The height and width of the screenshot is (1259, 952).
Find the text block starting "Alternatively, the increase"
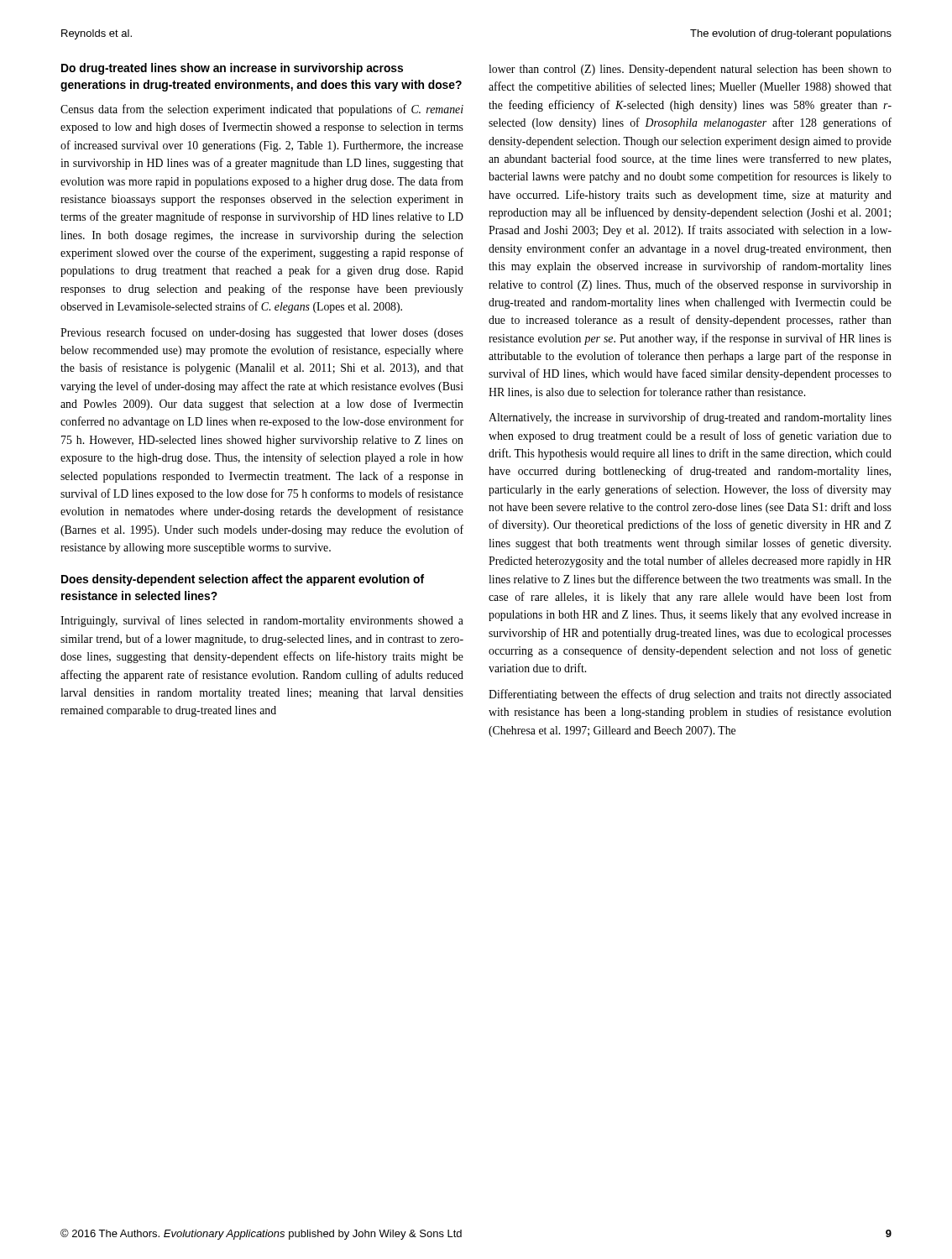[690, 543]
